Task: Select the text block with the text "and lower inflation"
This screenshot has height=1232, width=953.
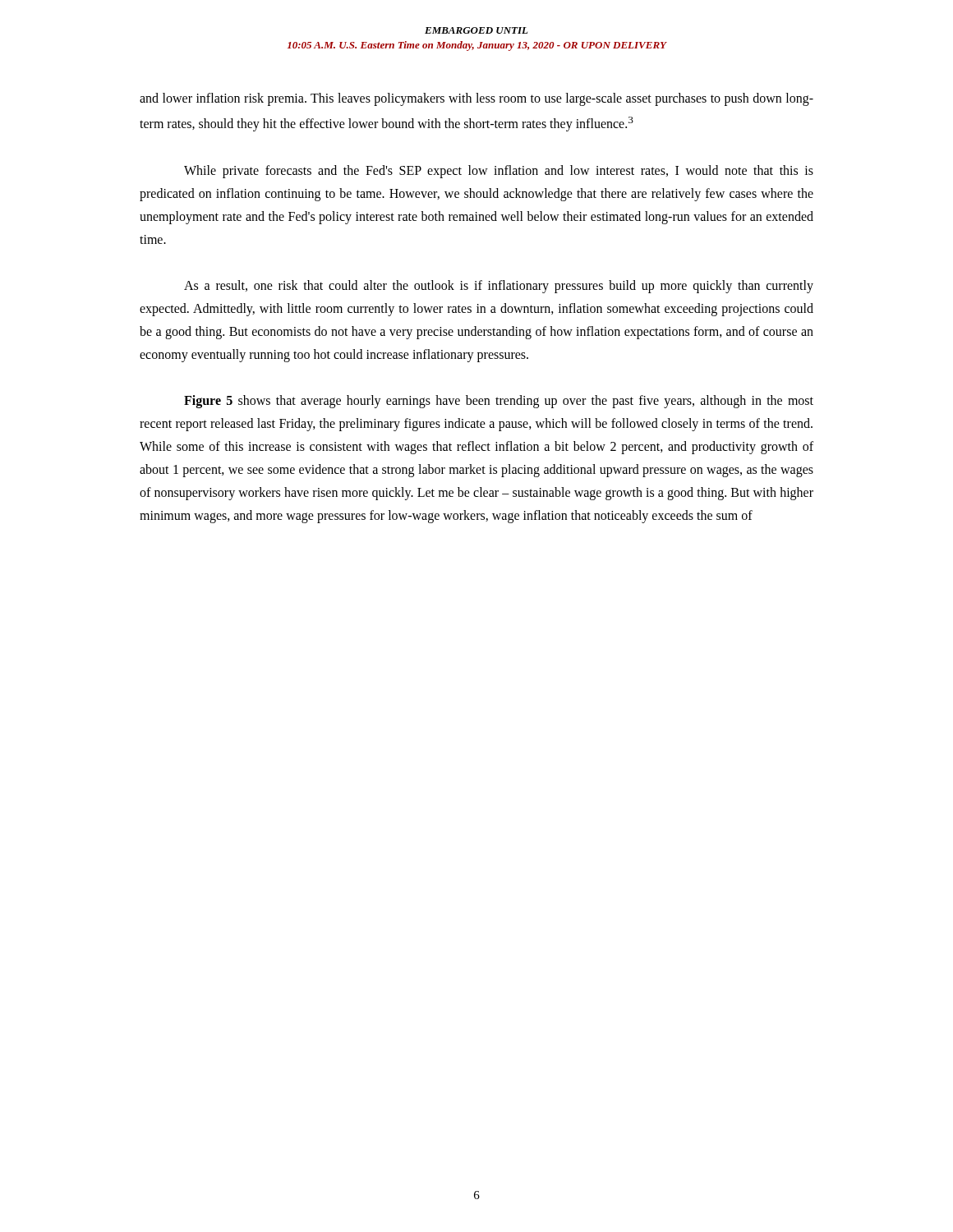Action: [x=476, y=111]
